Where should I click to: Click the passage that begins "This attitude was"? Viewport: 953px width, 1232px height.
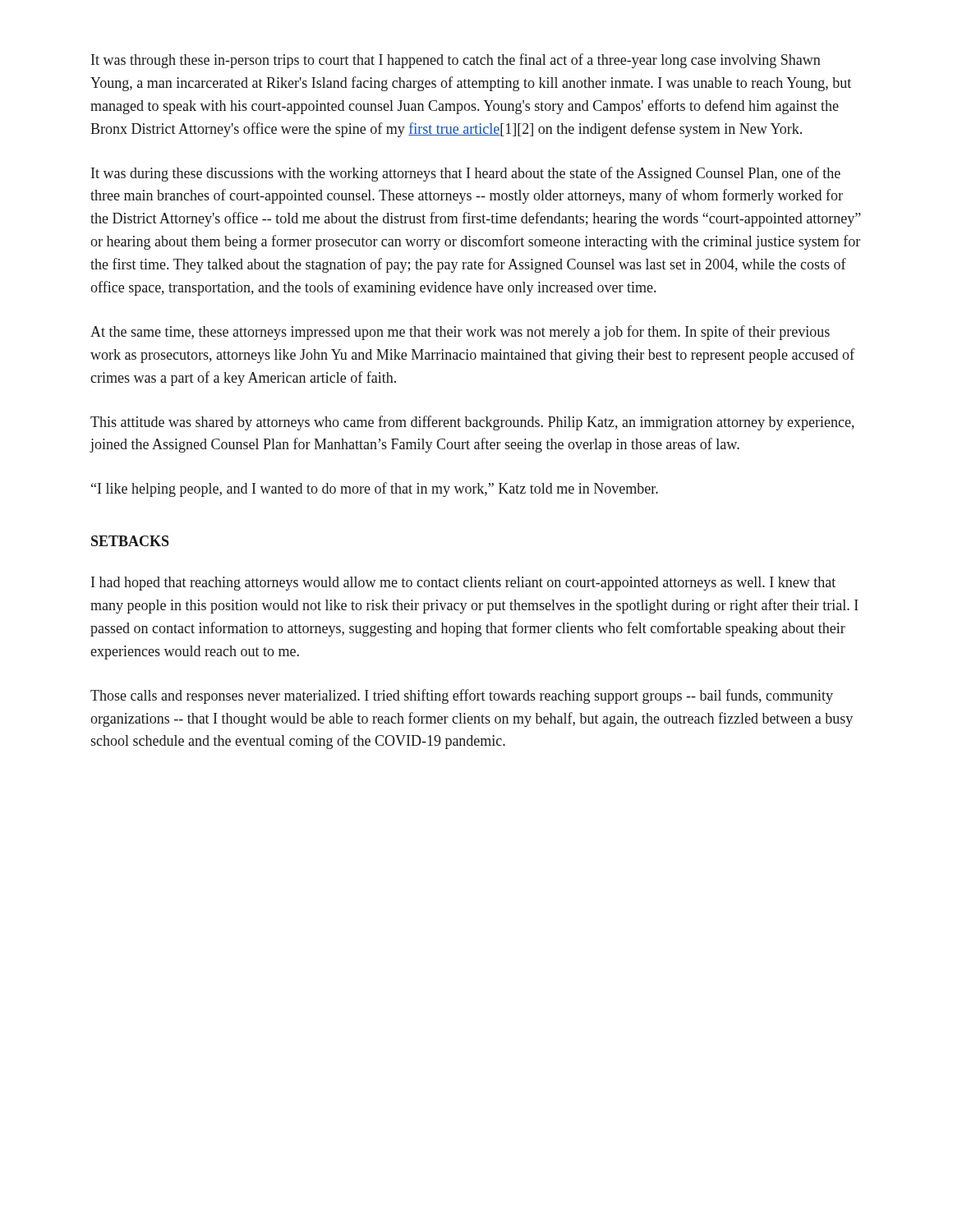(x=473, y=433)
